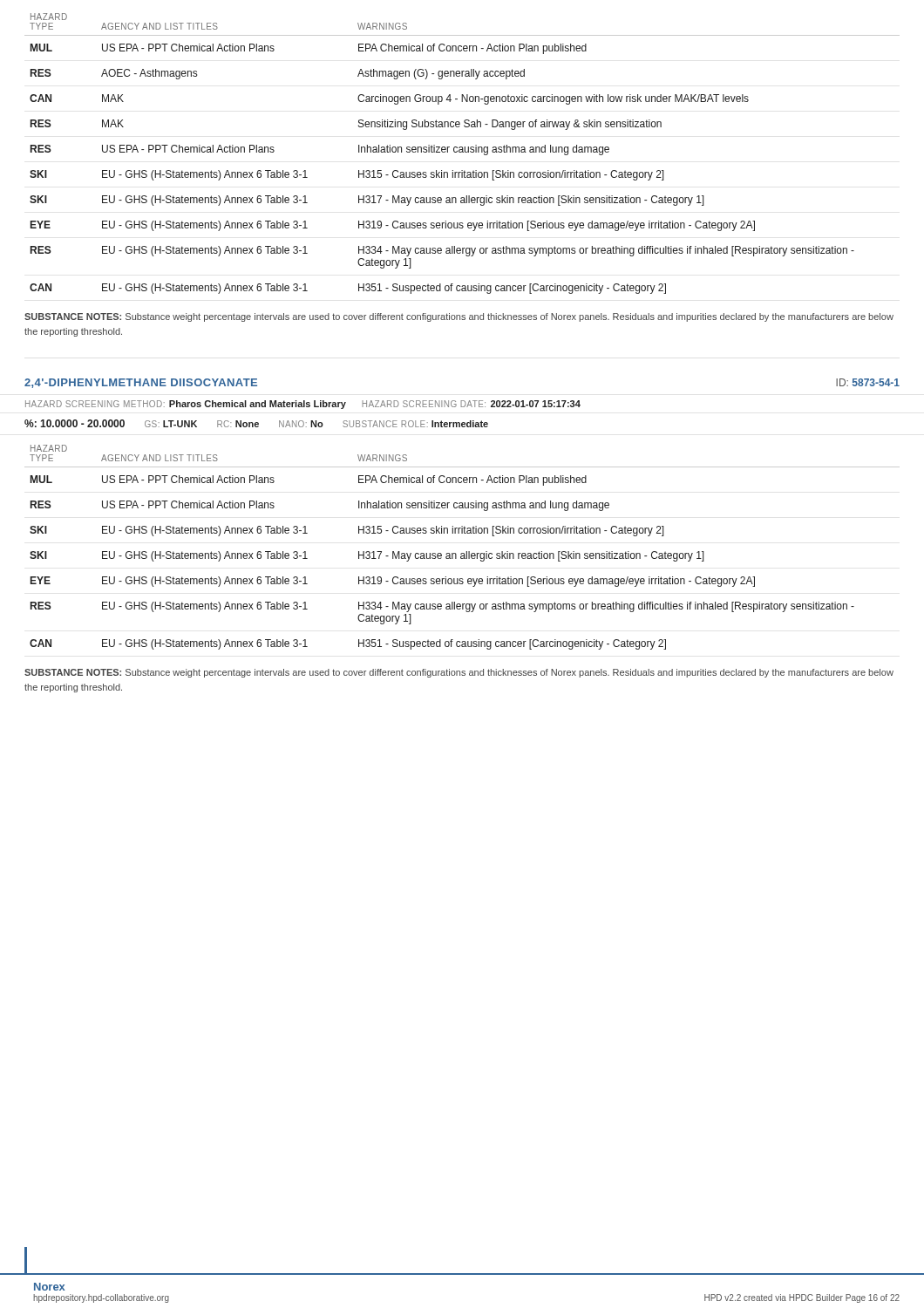The image size is (924, 1308).
Task: Click on the text block with the text "%: 10.0000 -"
Action: point(256,424)
